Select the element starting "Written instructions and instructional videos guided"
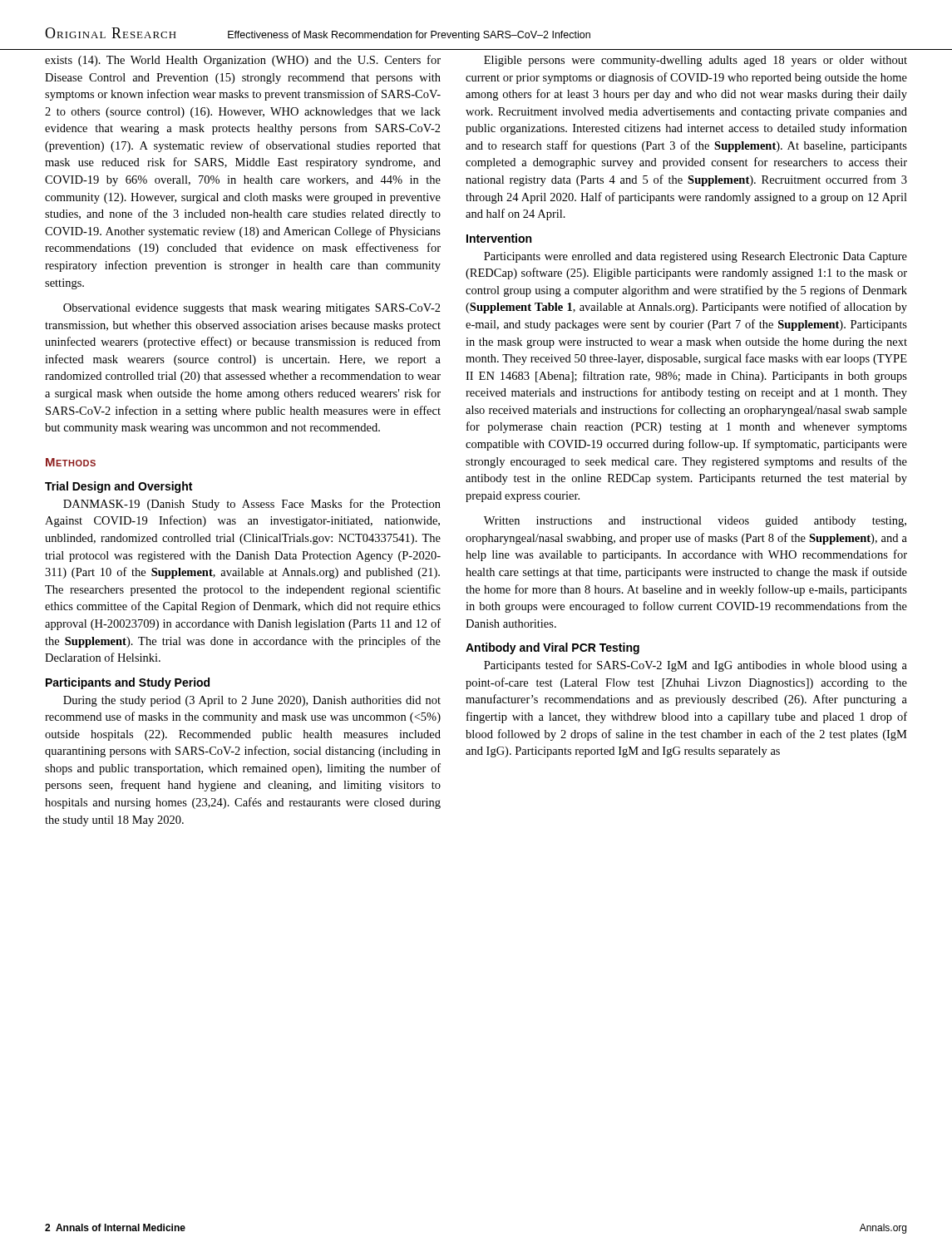The height and width of the screenshot is (1247, 952). 686,572
